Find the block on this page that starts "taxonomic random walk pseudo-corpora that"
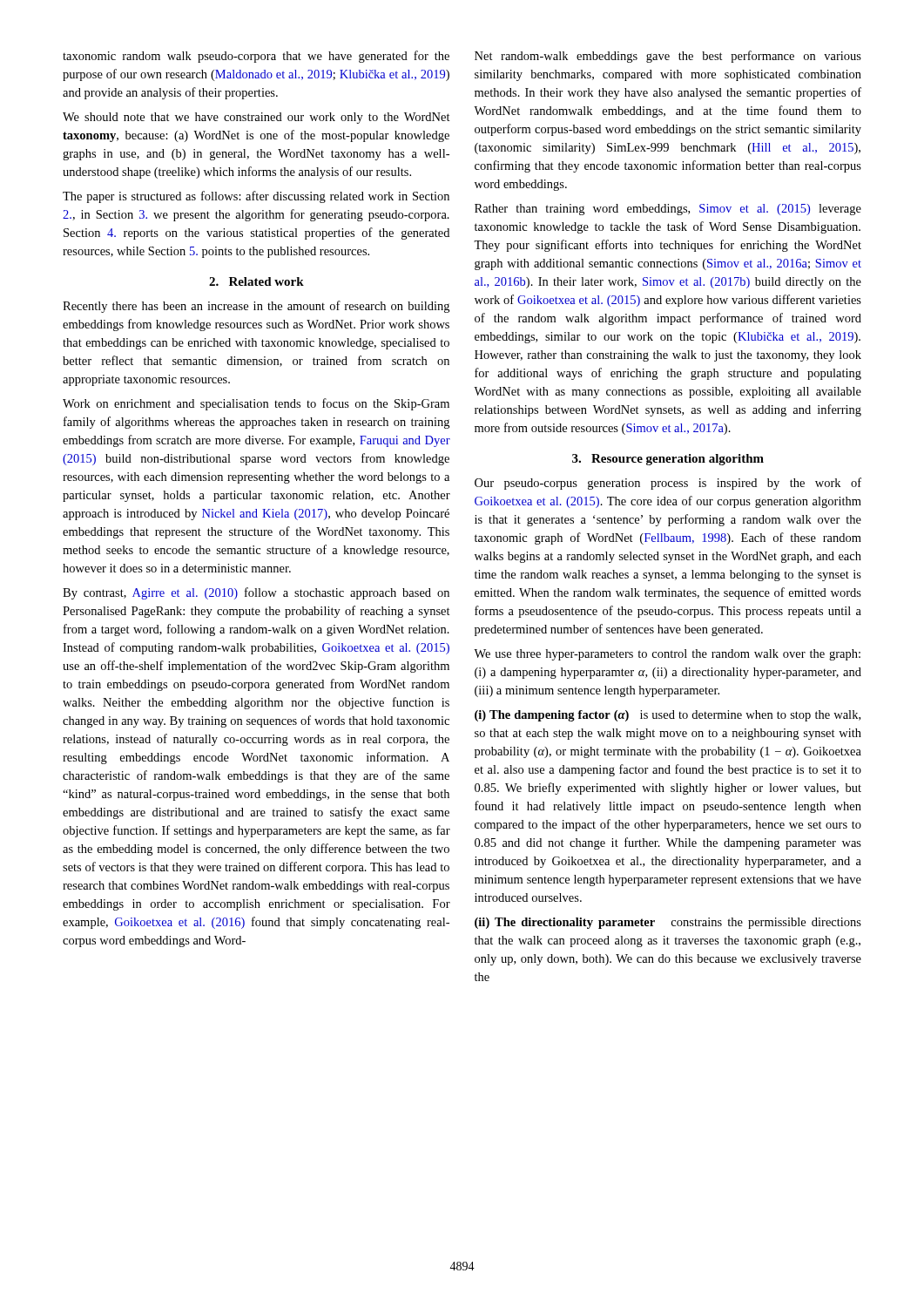Viewport: 924px width, 1307px height. tap(256, 154)
